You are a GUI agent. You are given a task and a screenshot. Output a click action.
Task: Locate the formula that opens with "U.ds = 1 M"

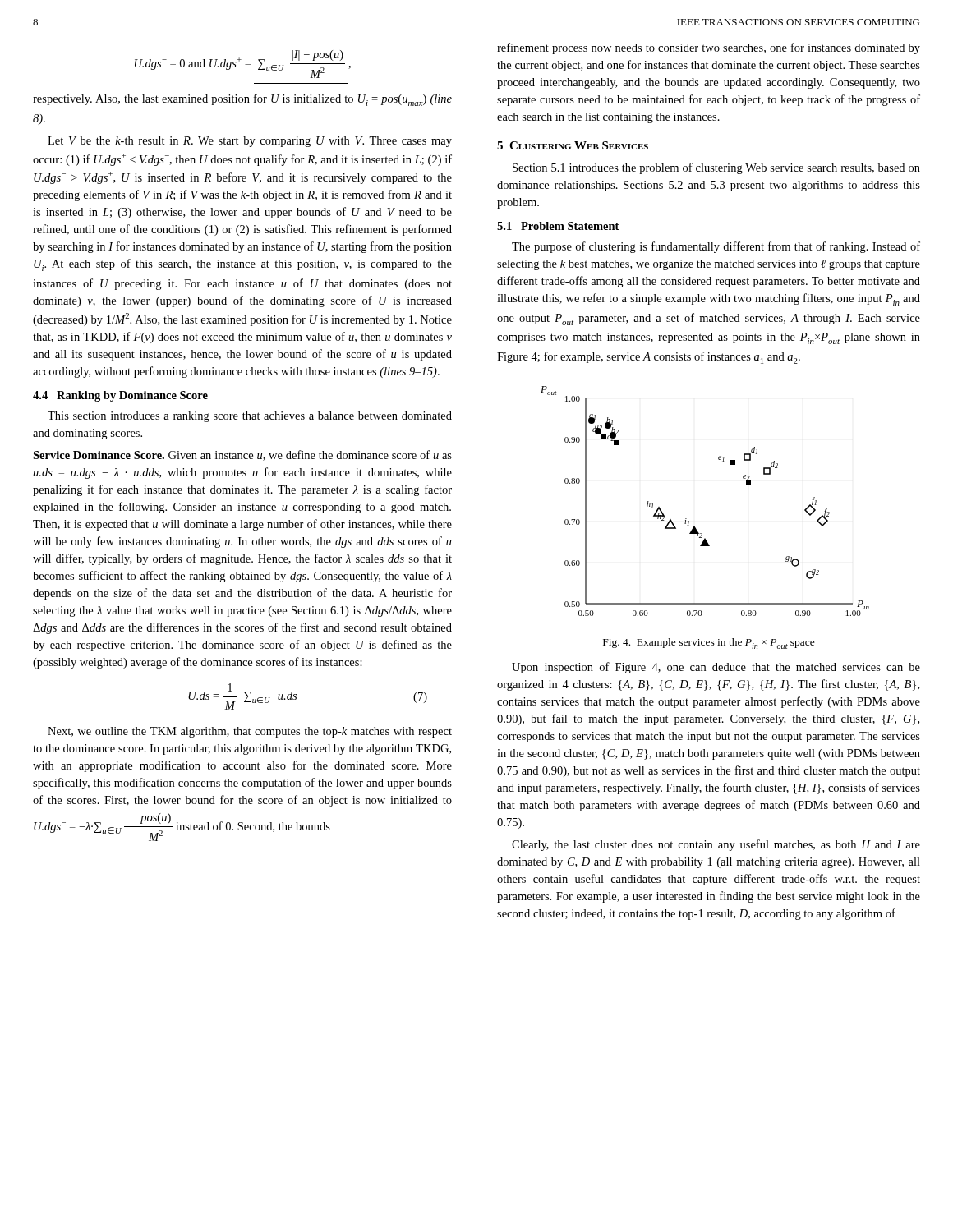coord(307,697)
